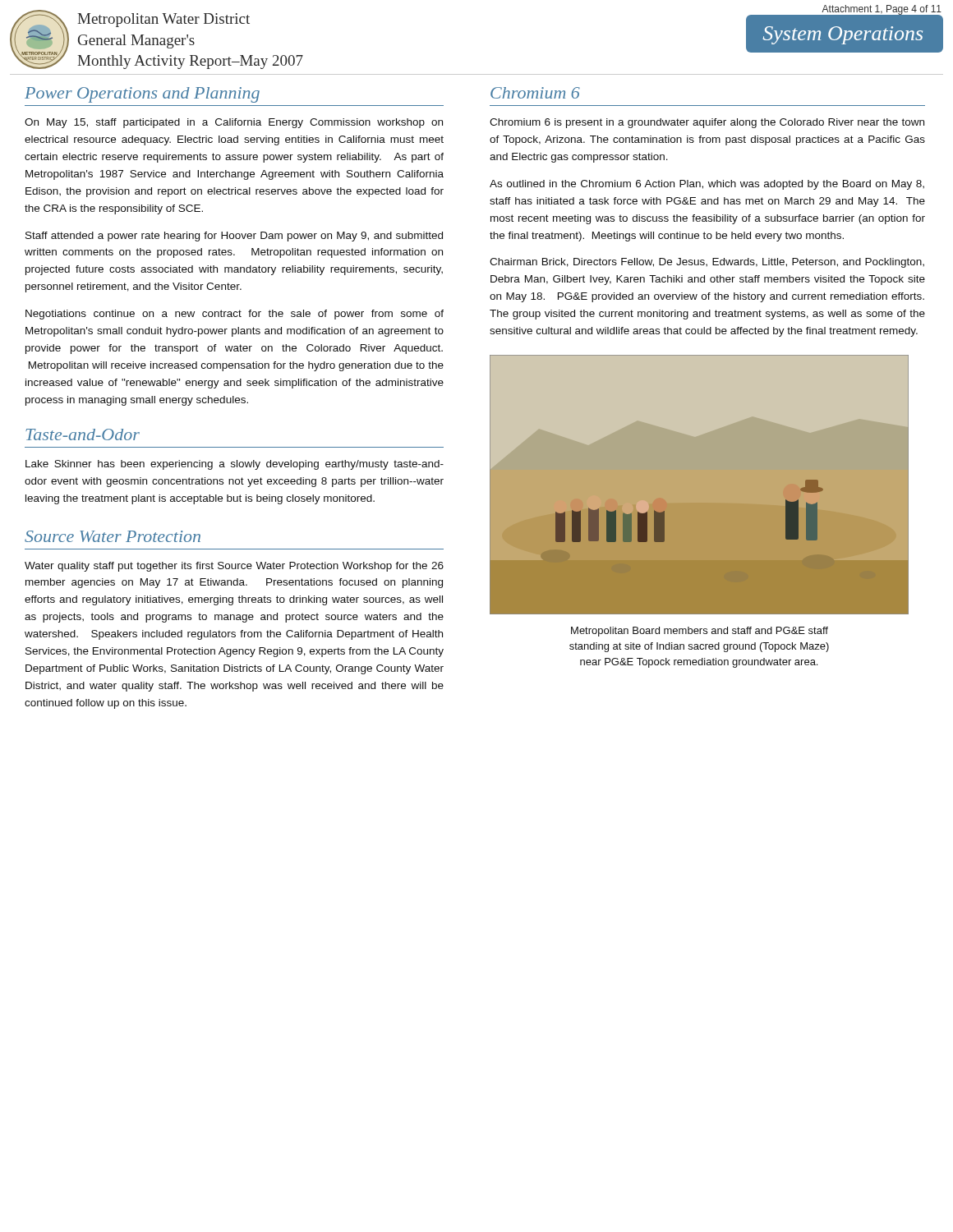Click on the block starting "Water quality staff put"
The height and width of the screenshot is (1232, 953).
click(234, 634)
